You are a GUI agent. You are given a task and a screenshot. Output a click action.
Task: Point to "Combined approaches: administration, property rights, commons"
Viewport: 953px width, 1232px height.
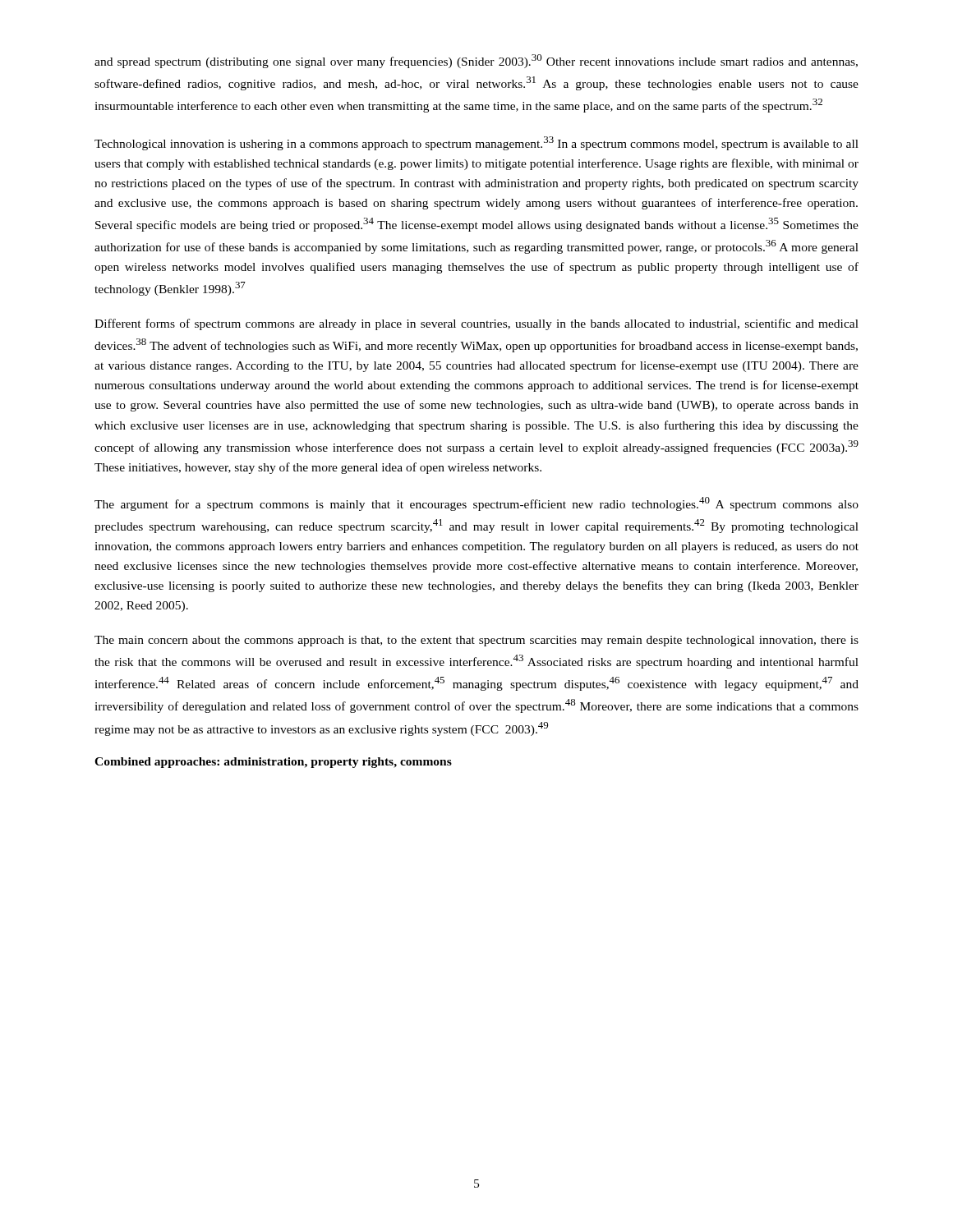click(273, 761)
